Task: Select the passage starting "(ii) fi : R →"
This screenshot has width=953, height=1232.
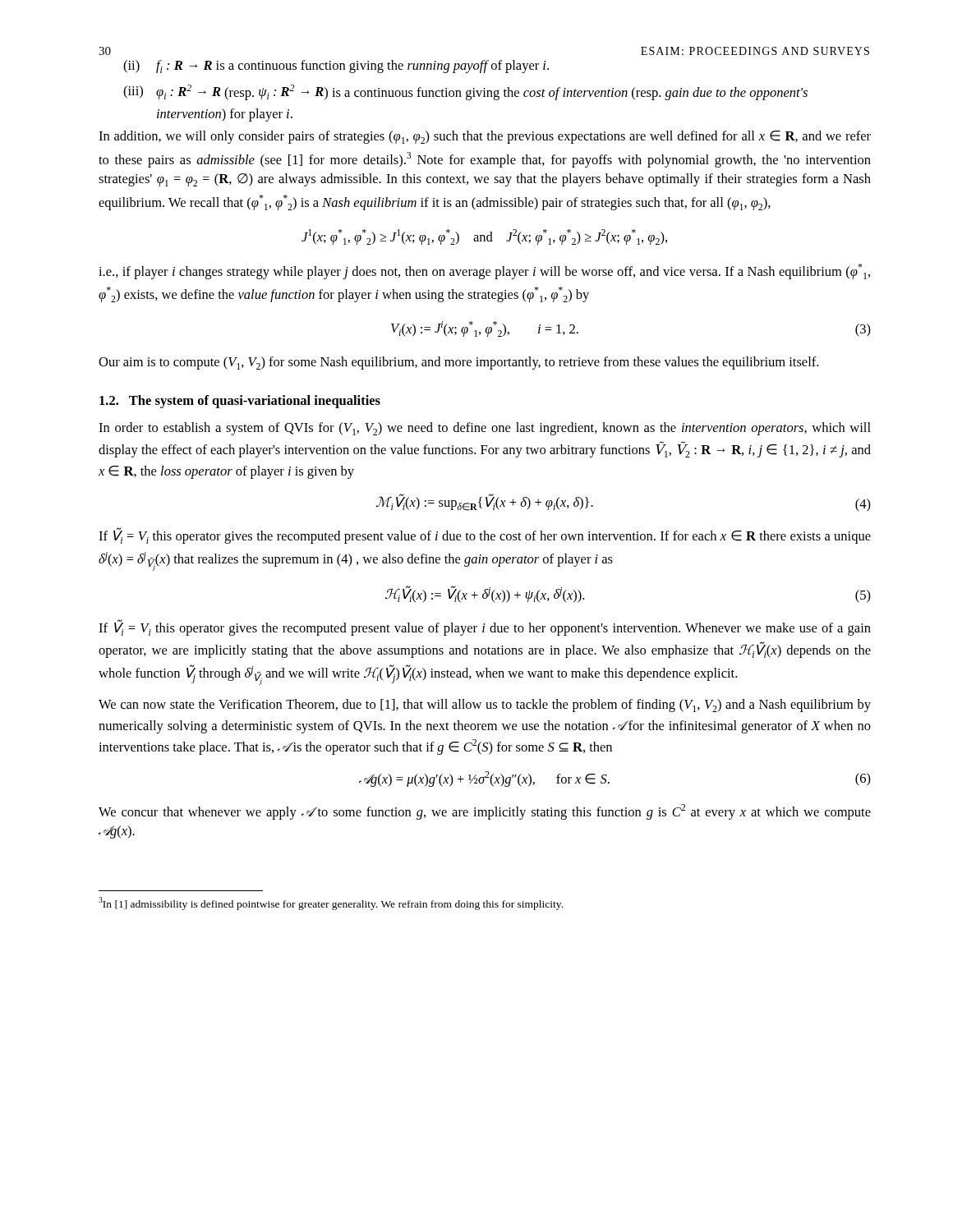Action: (x=497, y=67)
